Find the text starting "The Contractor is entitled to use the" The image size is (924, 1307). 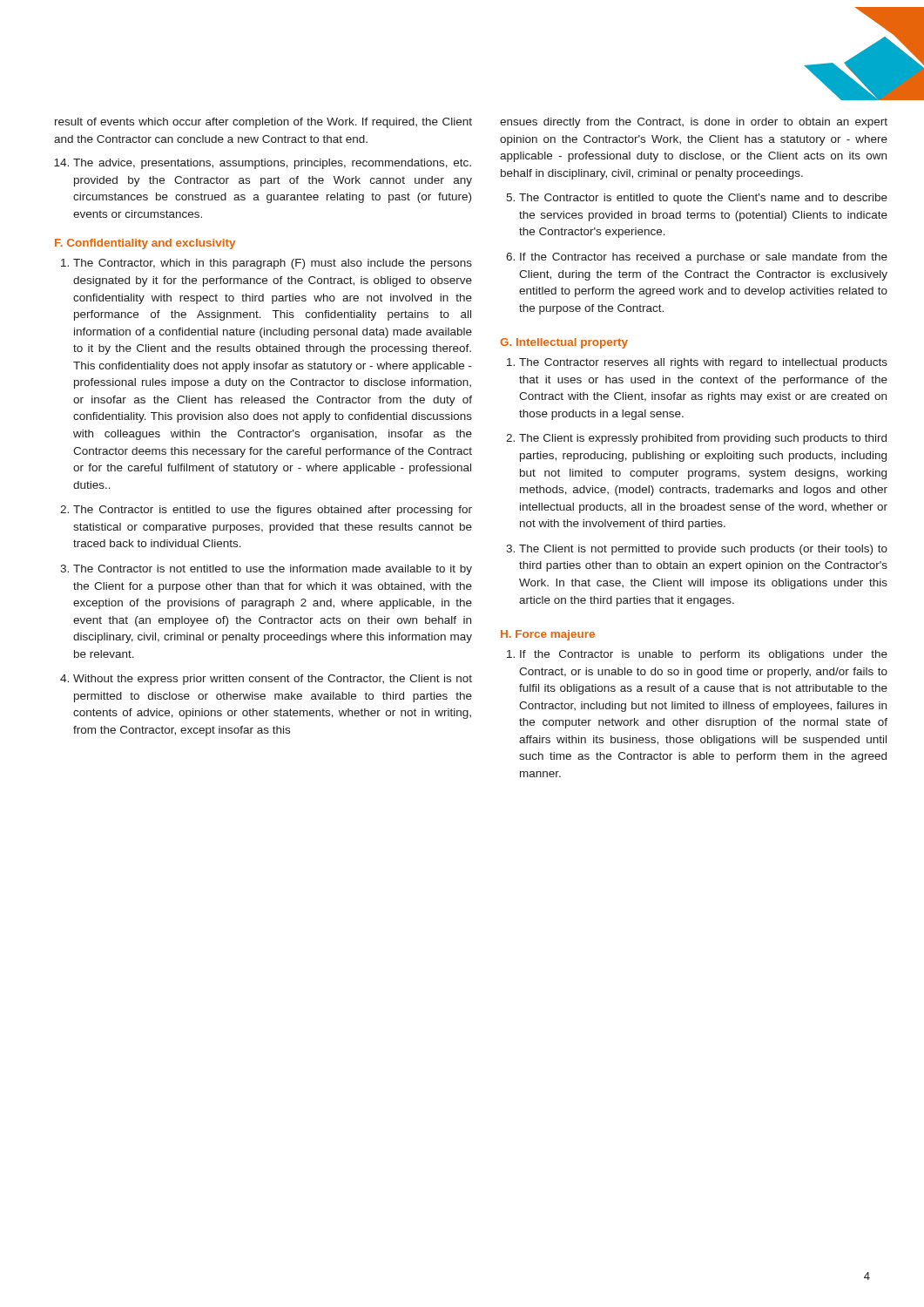coord(273,527)
